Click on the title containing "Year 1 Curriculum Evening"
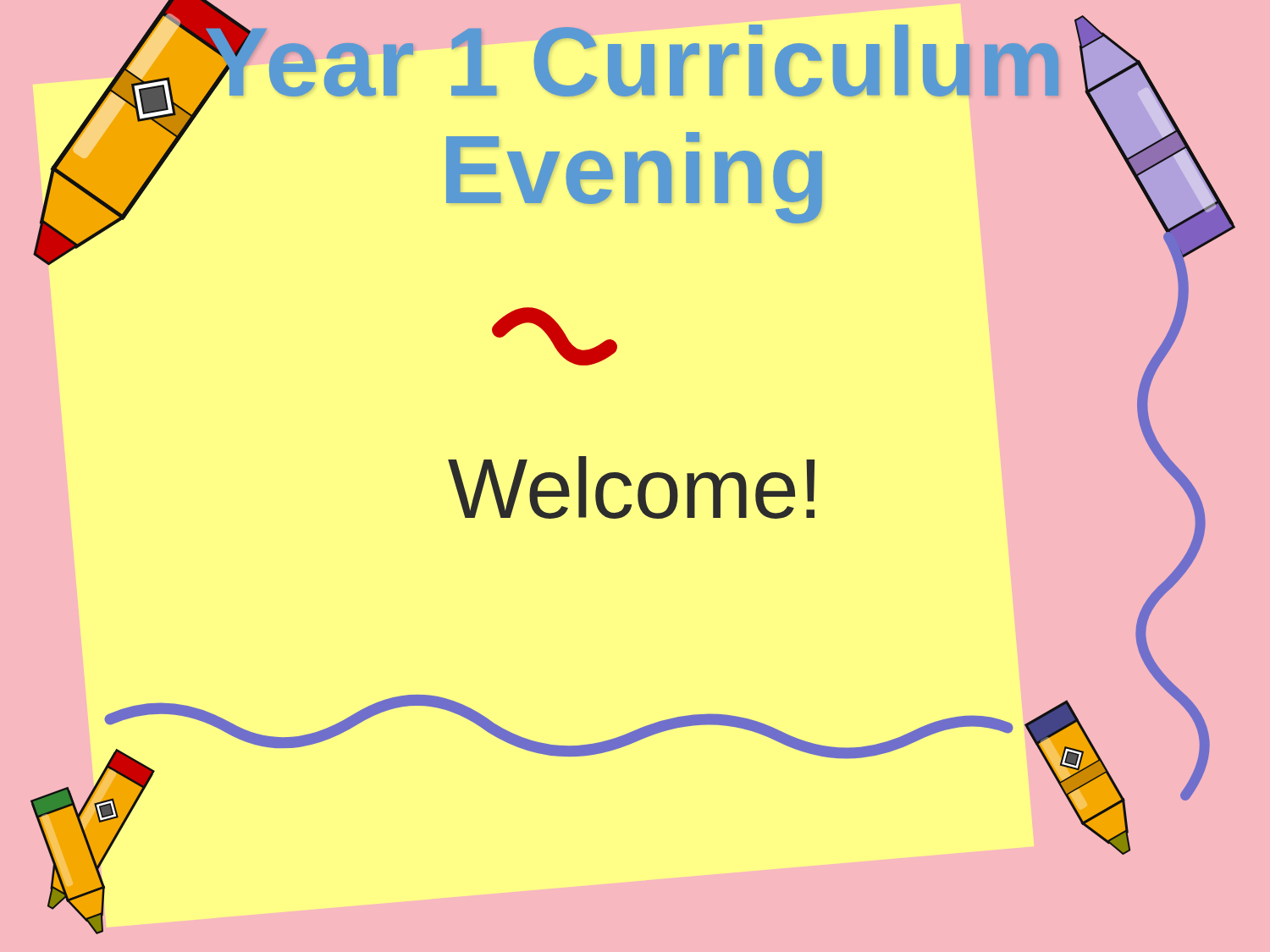This screenshot has height=952, width=1270. coord(635,116)
